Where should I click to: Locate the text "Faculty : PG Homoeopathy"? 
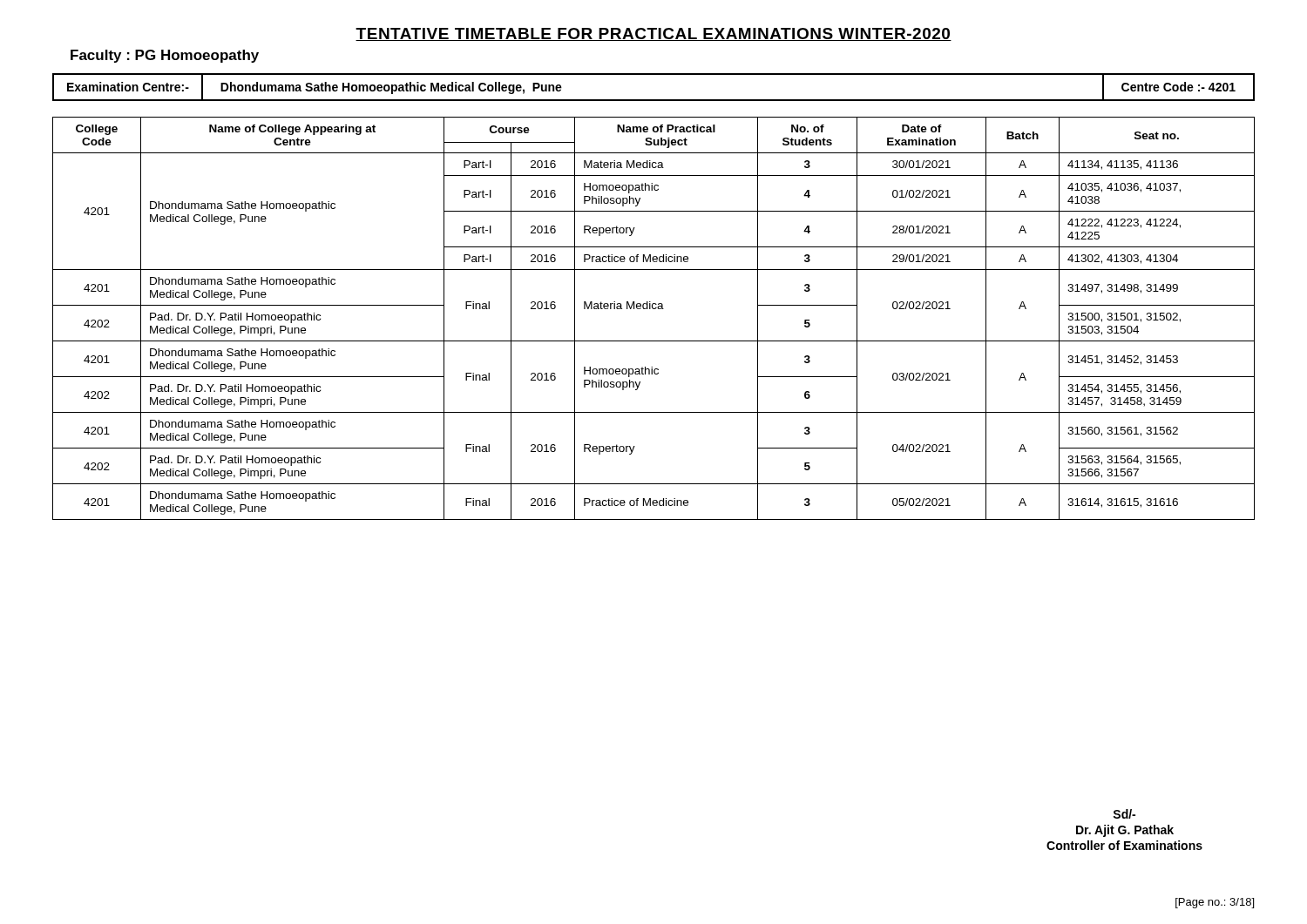coord(164,55)
